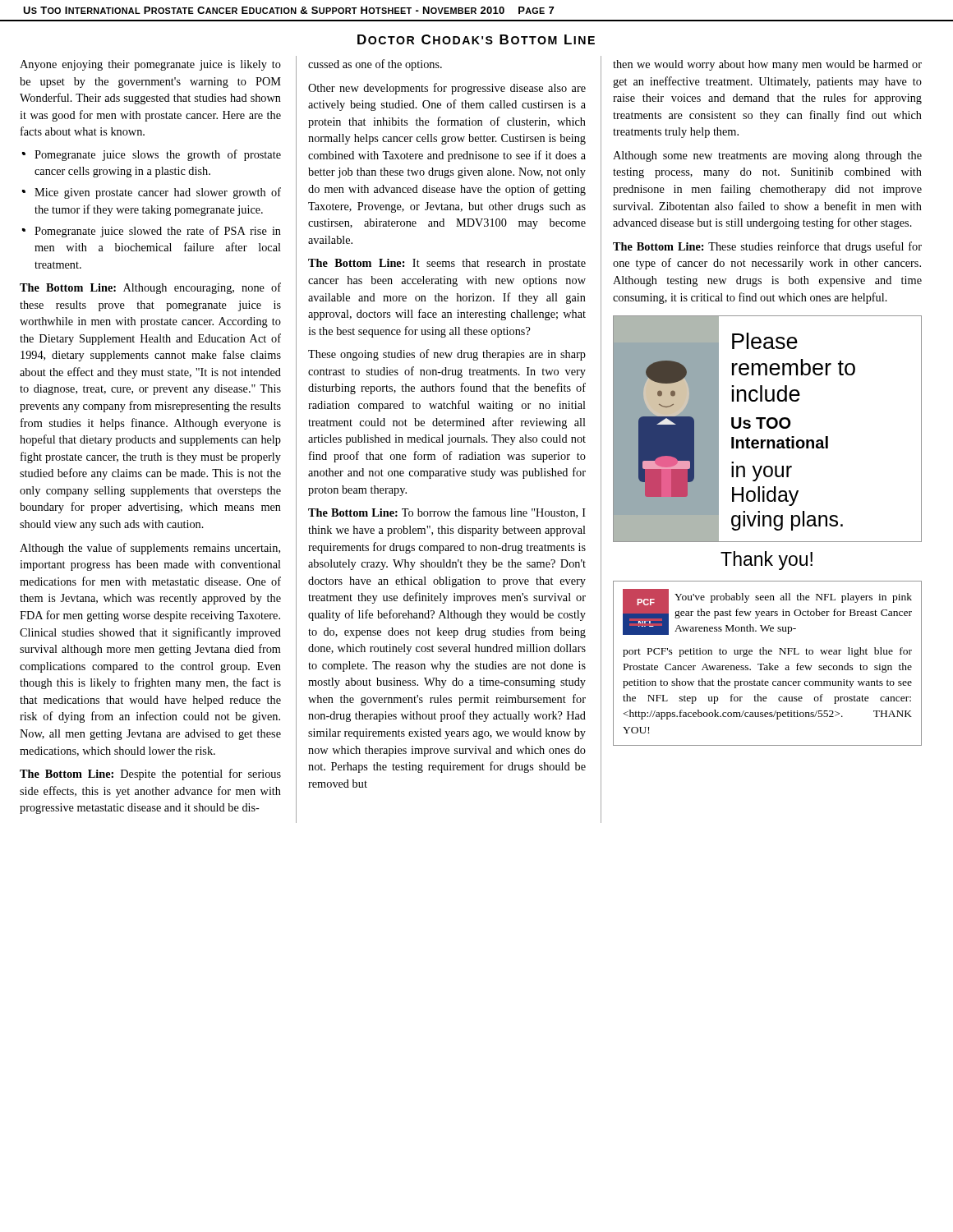
Task: Point to the block beginning "The Bottom Line: Although encouraging, none of"
Action: [x=150, y=406]
